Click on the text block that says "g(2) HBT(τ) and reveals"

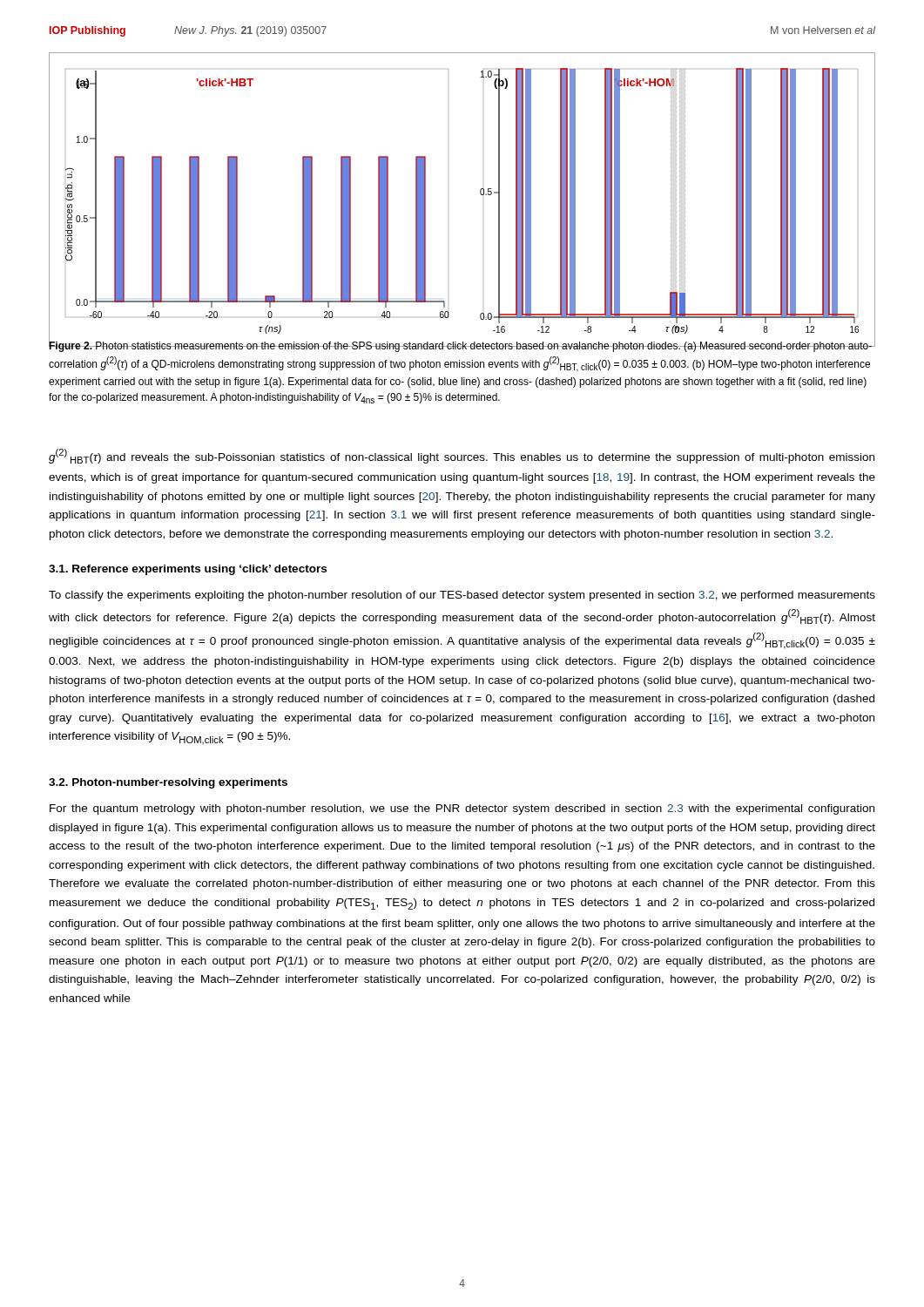coord(462,494)
